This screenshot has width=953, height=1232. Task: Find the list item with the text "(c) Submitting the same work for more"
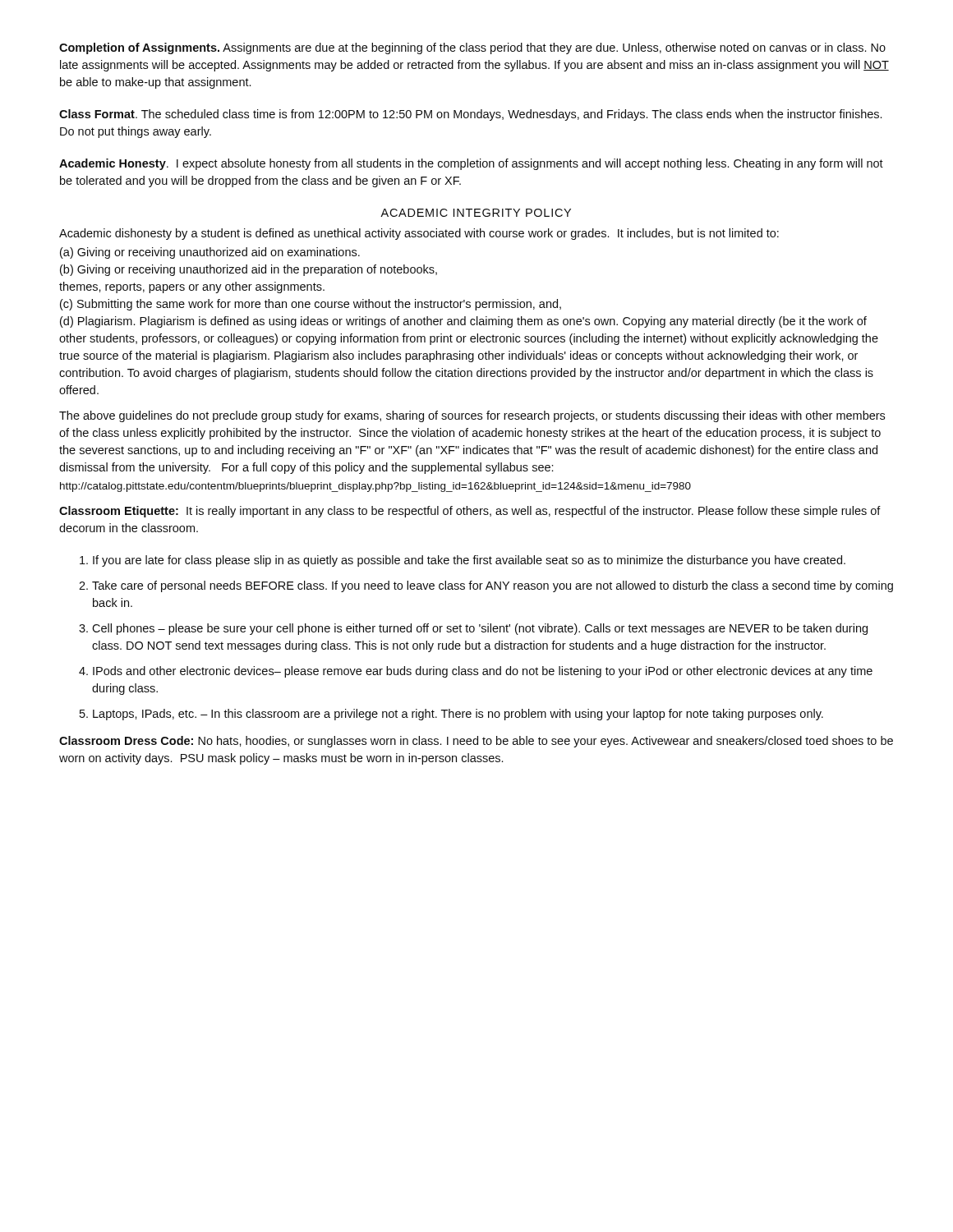pos(311,304)
